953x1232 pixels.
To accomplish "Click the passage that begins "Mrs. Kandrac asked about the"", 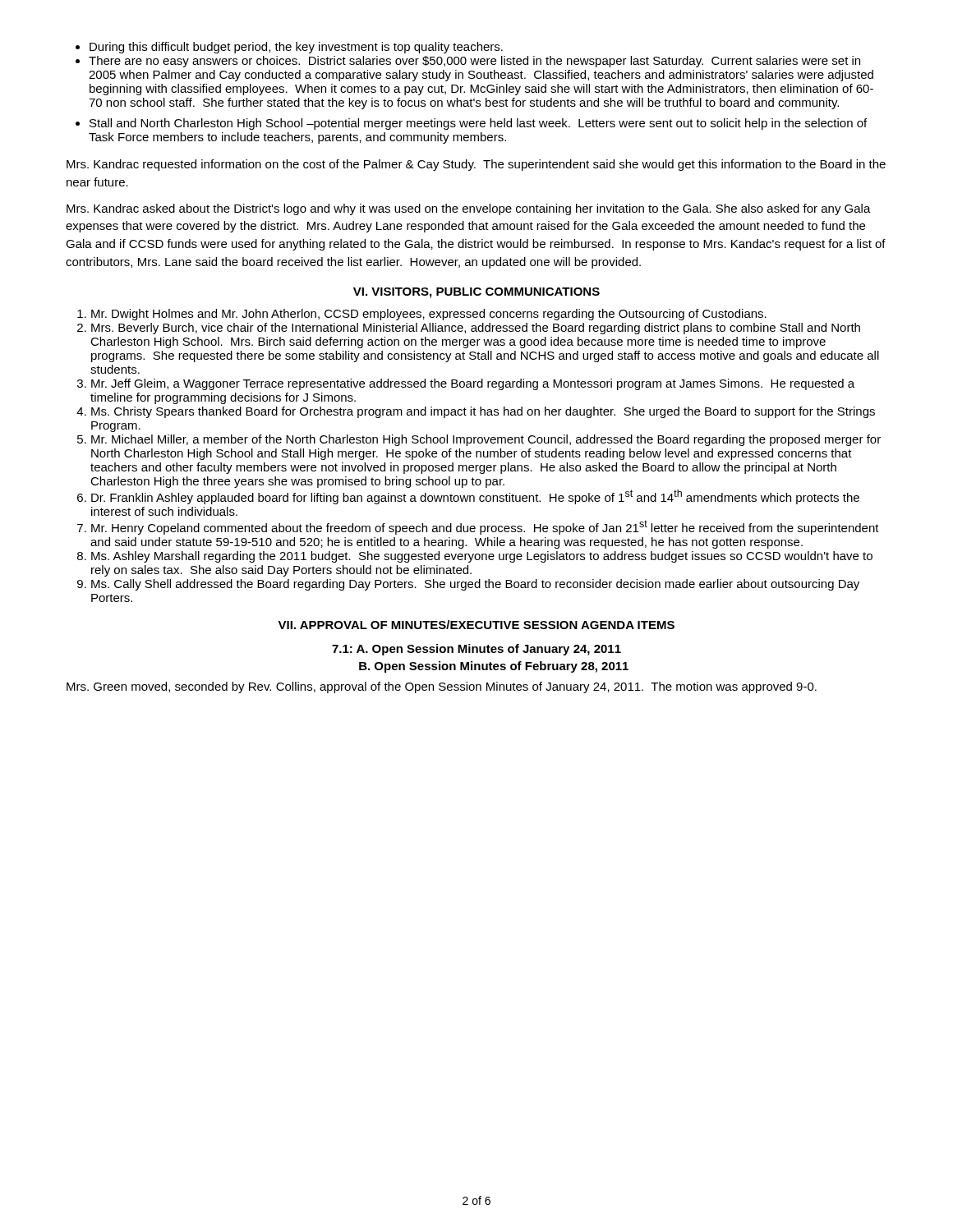I will coord(476,235).
